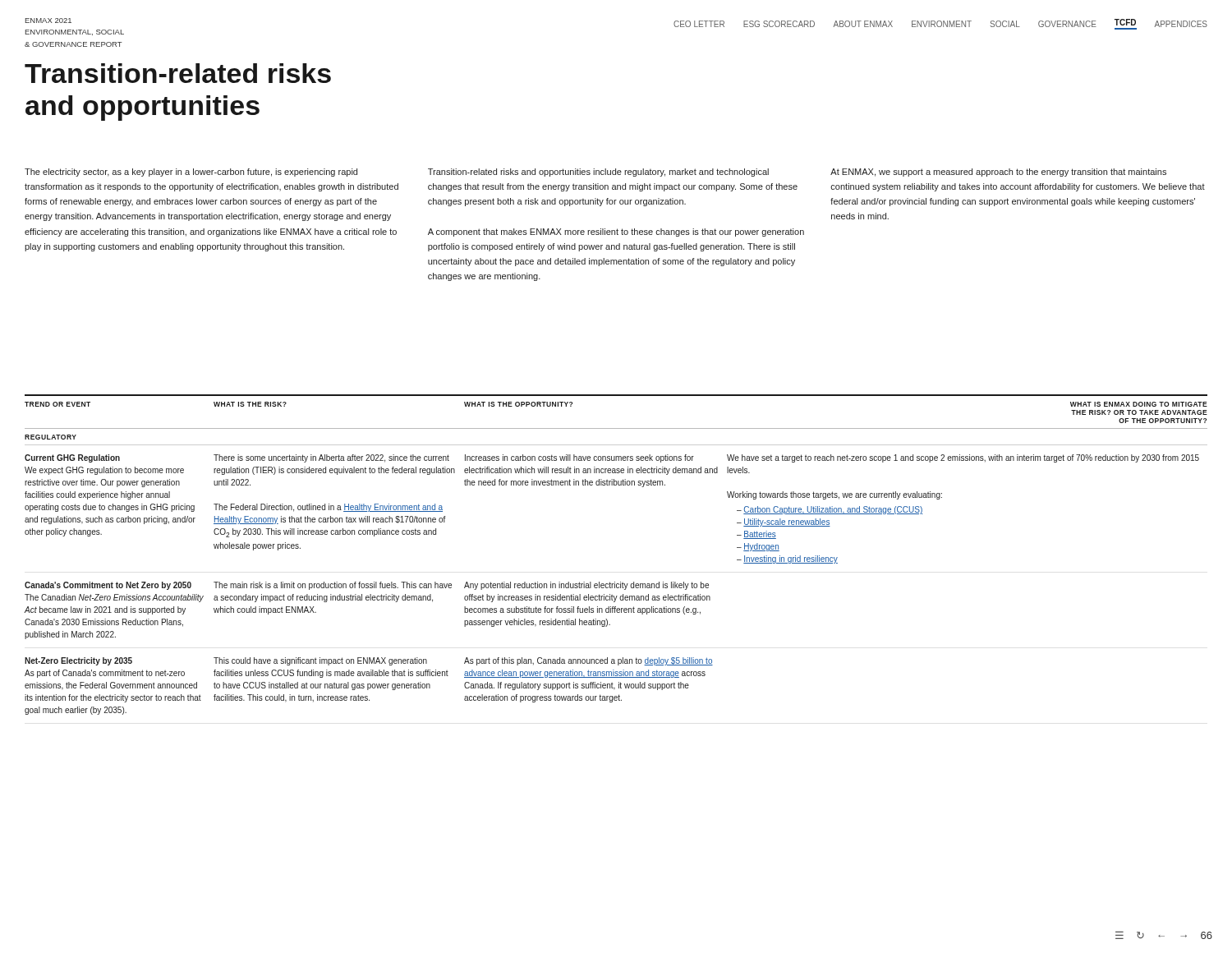Locate the table with the text "TREND OR EVENT WHAT IS"
The width and height of the screenshot is (1232, 953).
coord(616,653)
